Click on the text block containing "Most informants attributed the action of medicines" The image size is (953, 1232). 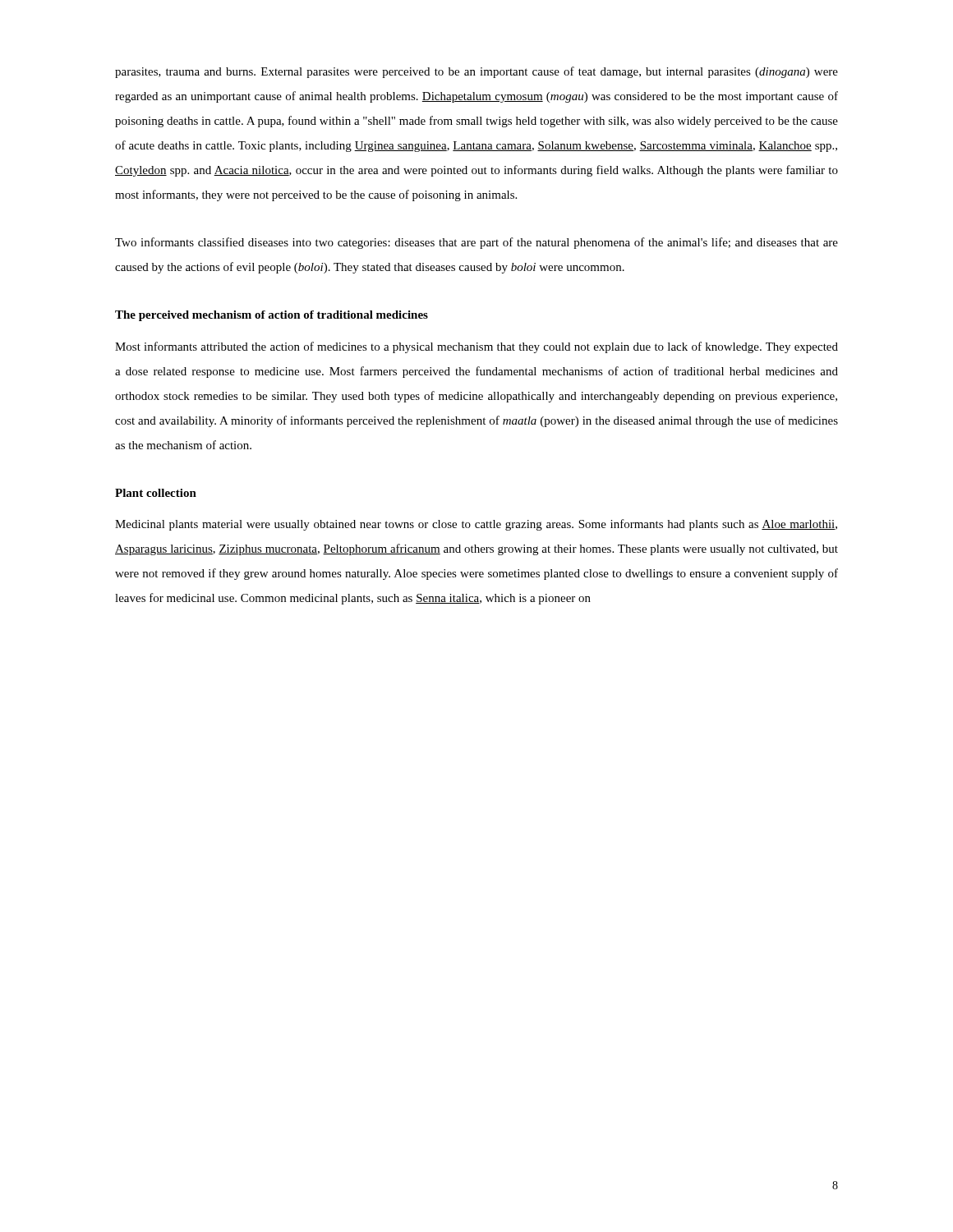coord(476,395)
